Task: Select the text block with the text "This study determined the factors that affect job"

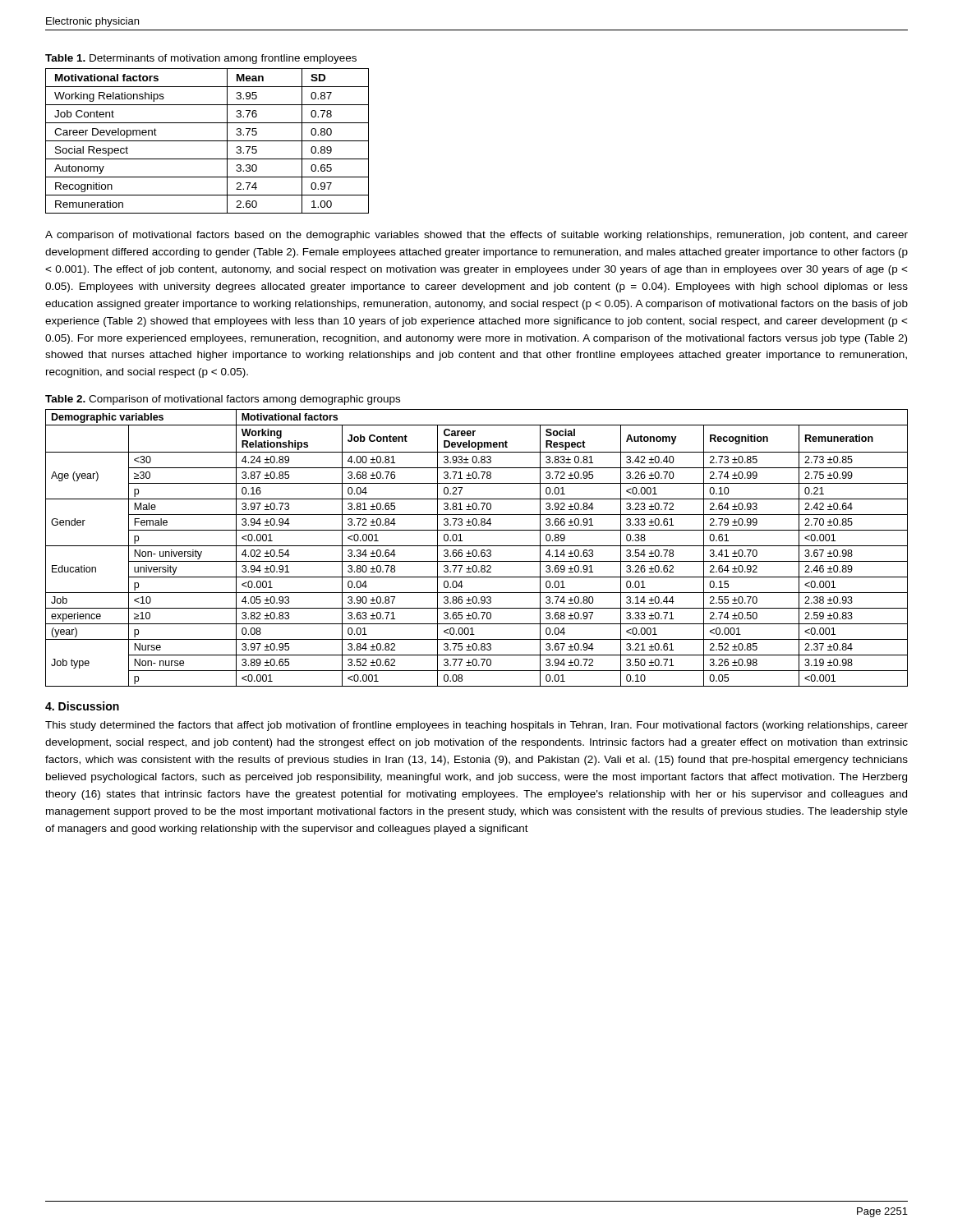Action: point(476,777)
